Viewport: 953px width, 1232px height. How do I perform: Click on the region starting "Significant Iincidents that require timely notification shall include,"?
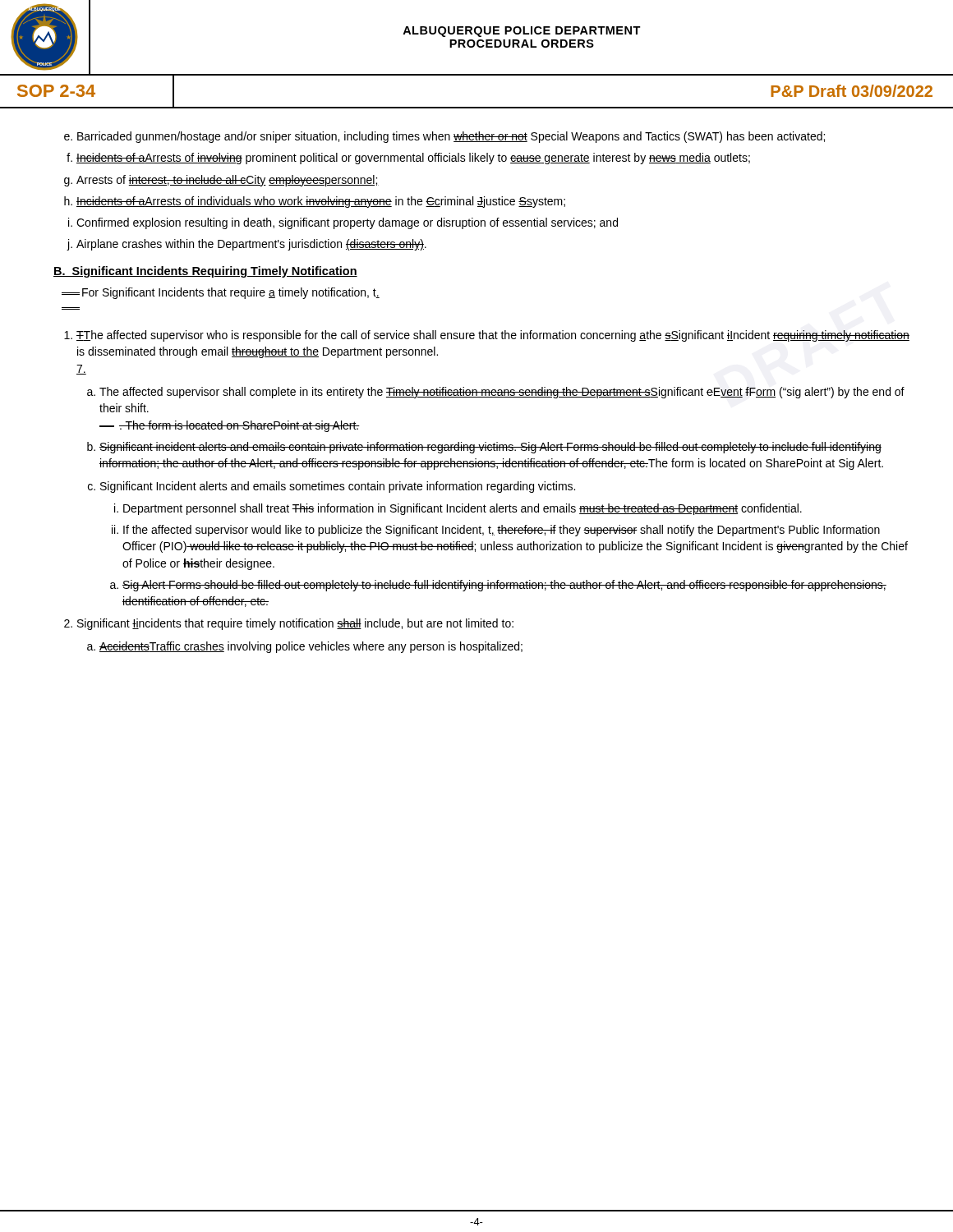[x=494, y=636]
